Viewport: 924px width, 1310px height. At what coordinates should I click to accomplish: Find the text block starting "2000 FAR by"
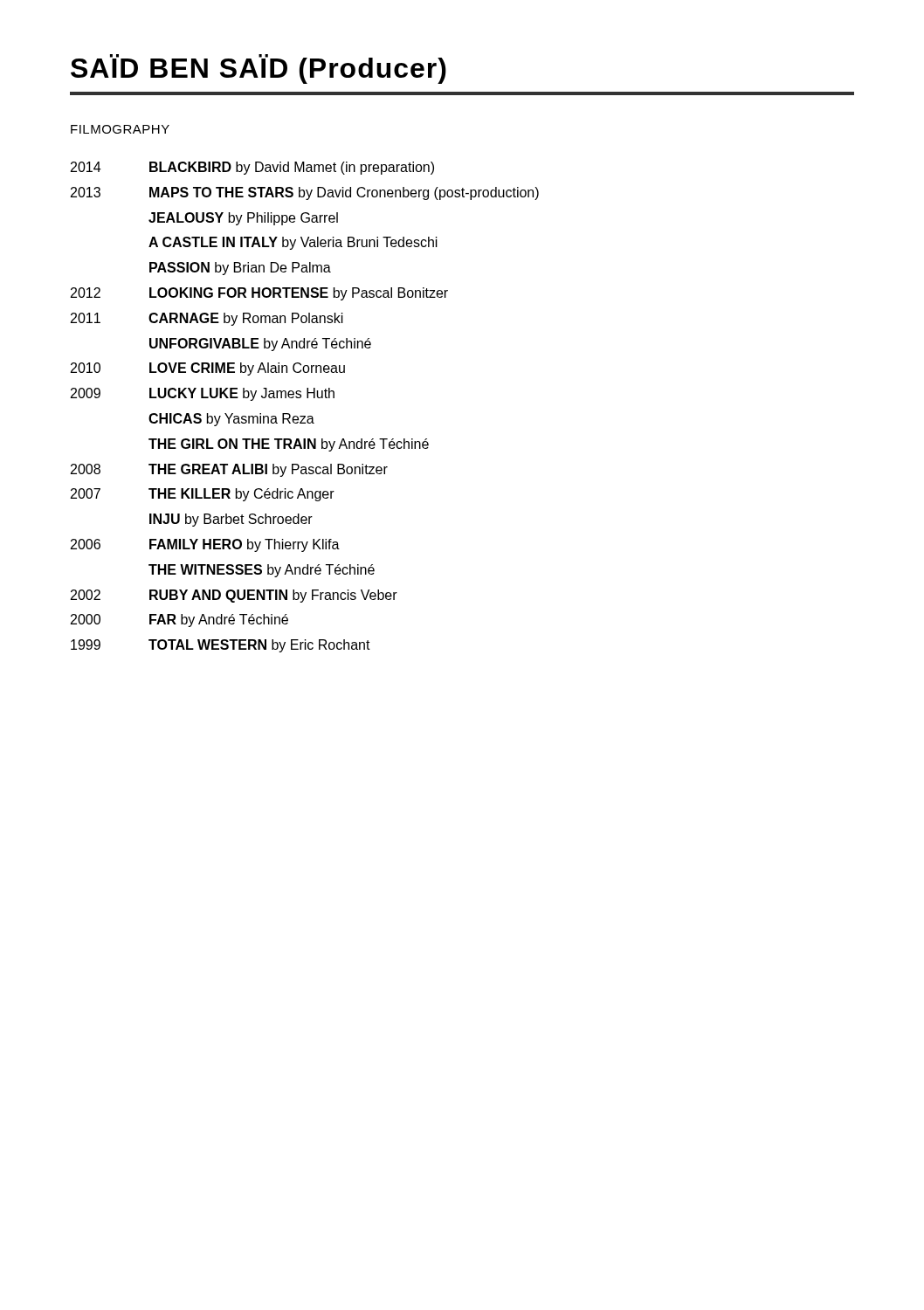tap(179, 621)
